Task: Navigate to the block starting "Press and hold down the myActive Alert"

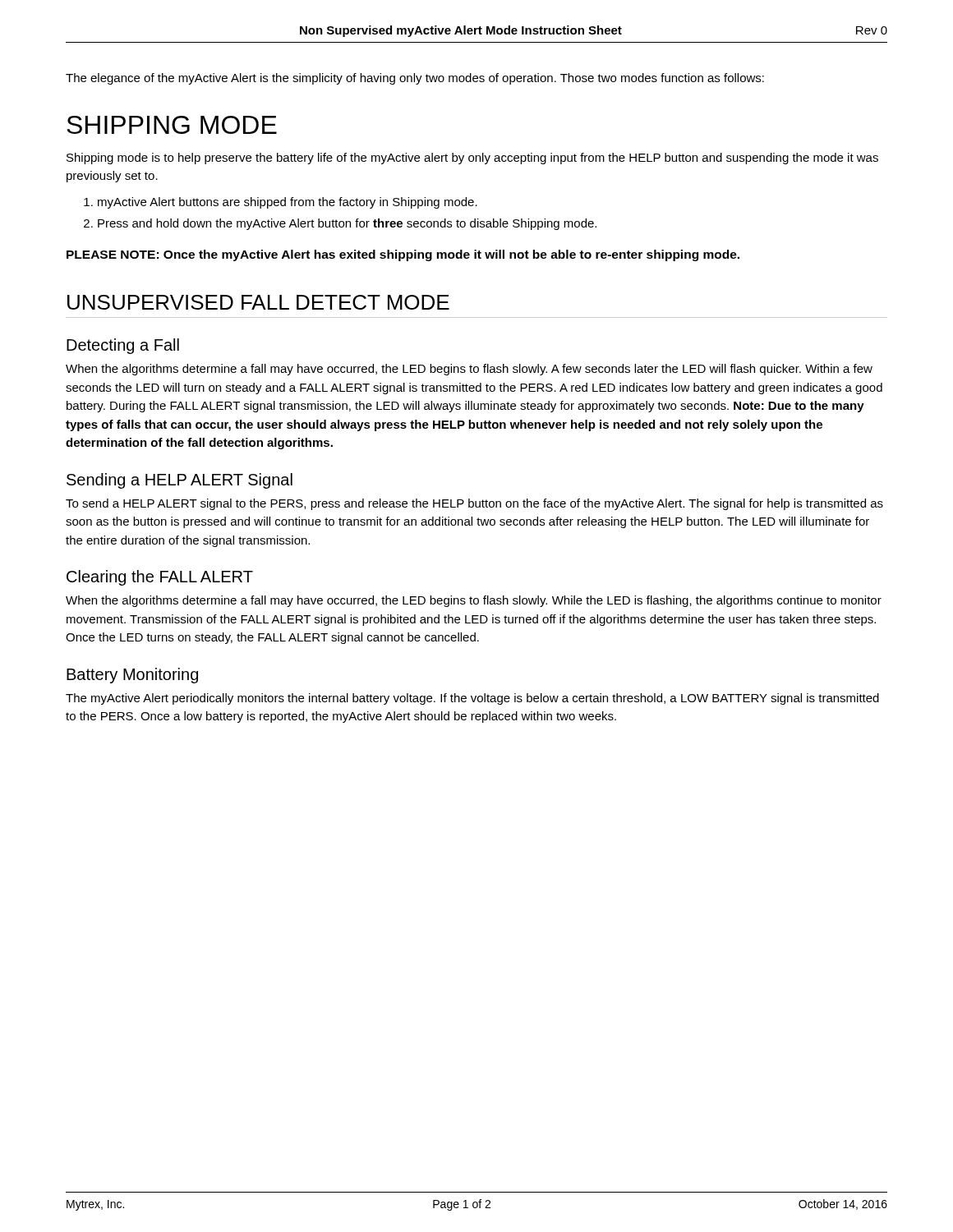Action: pyautogui.click(x=347, y=223)
